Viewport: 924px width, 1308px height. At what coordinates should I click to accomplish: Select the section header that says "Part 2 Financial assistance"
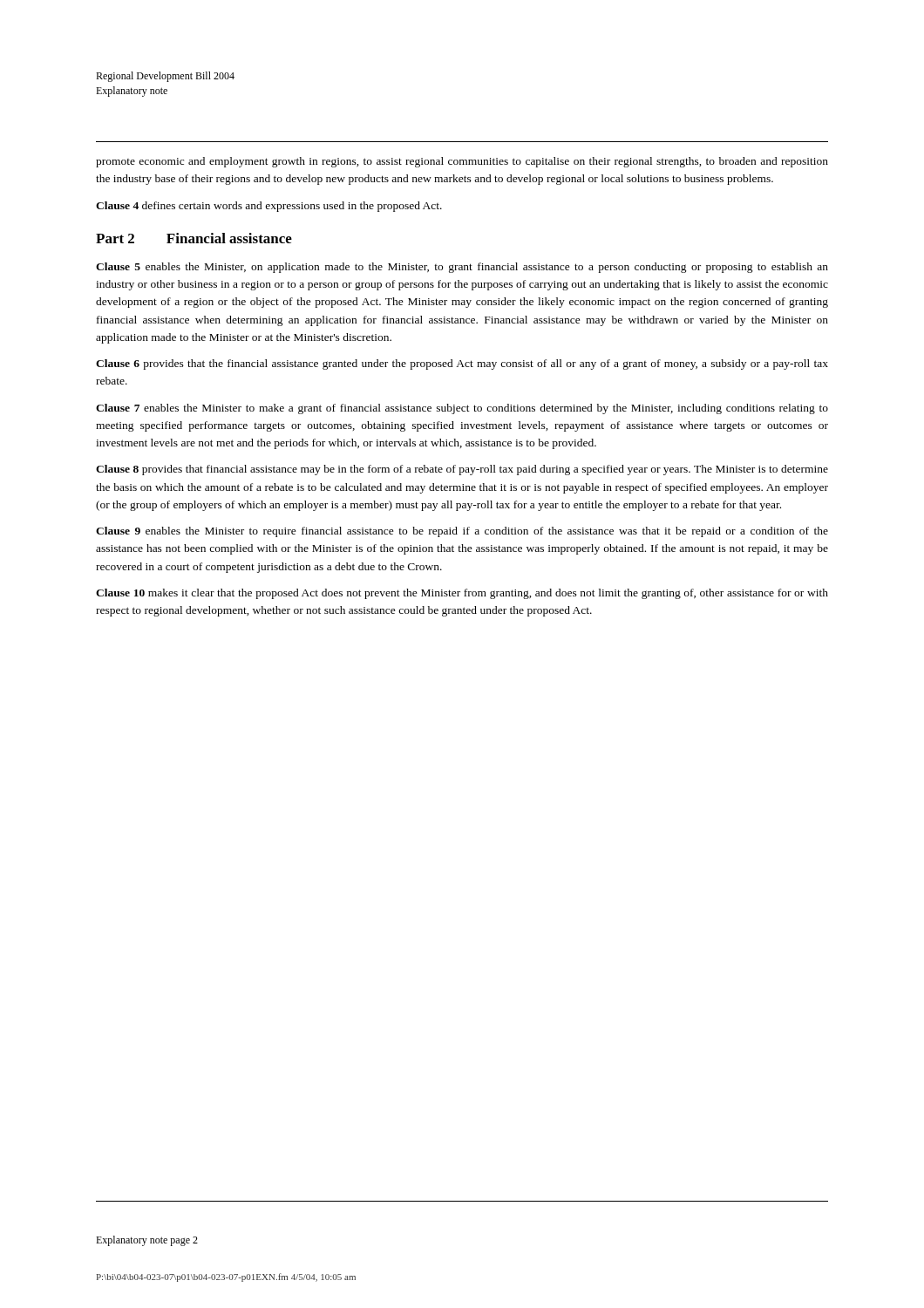[194, 239]
